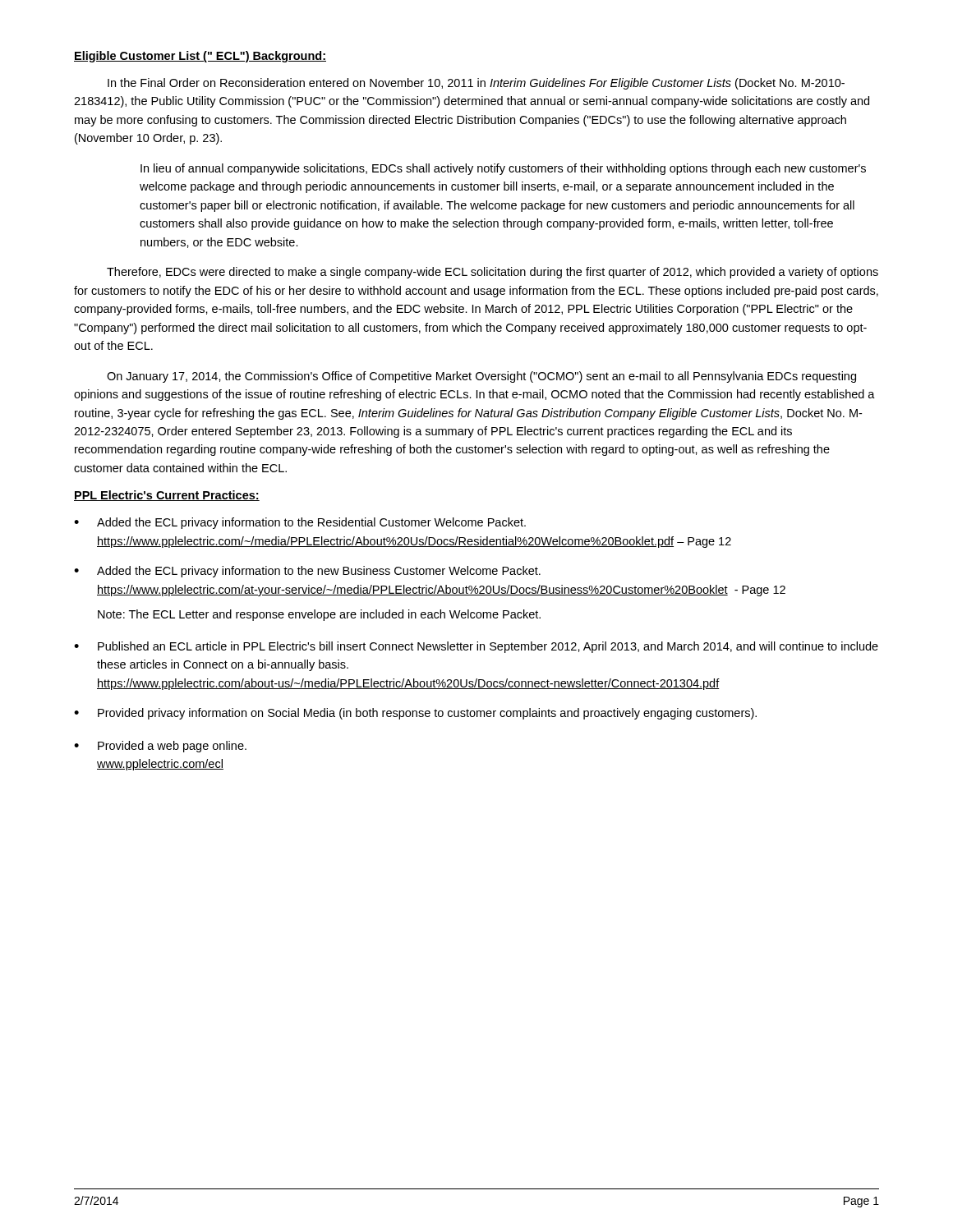Image resolution: width=953 pixels, height=1232 pixels.
Task: Locate the block of text that opens with "Note: The ECL Letter and"
Action: click(x=319, y=615)
